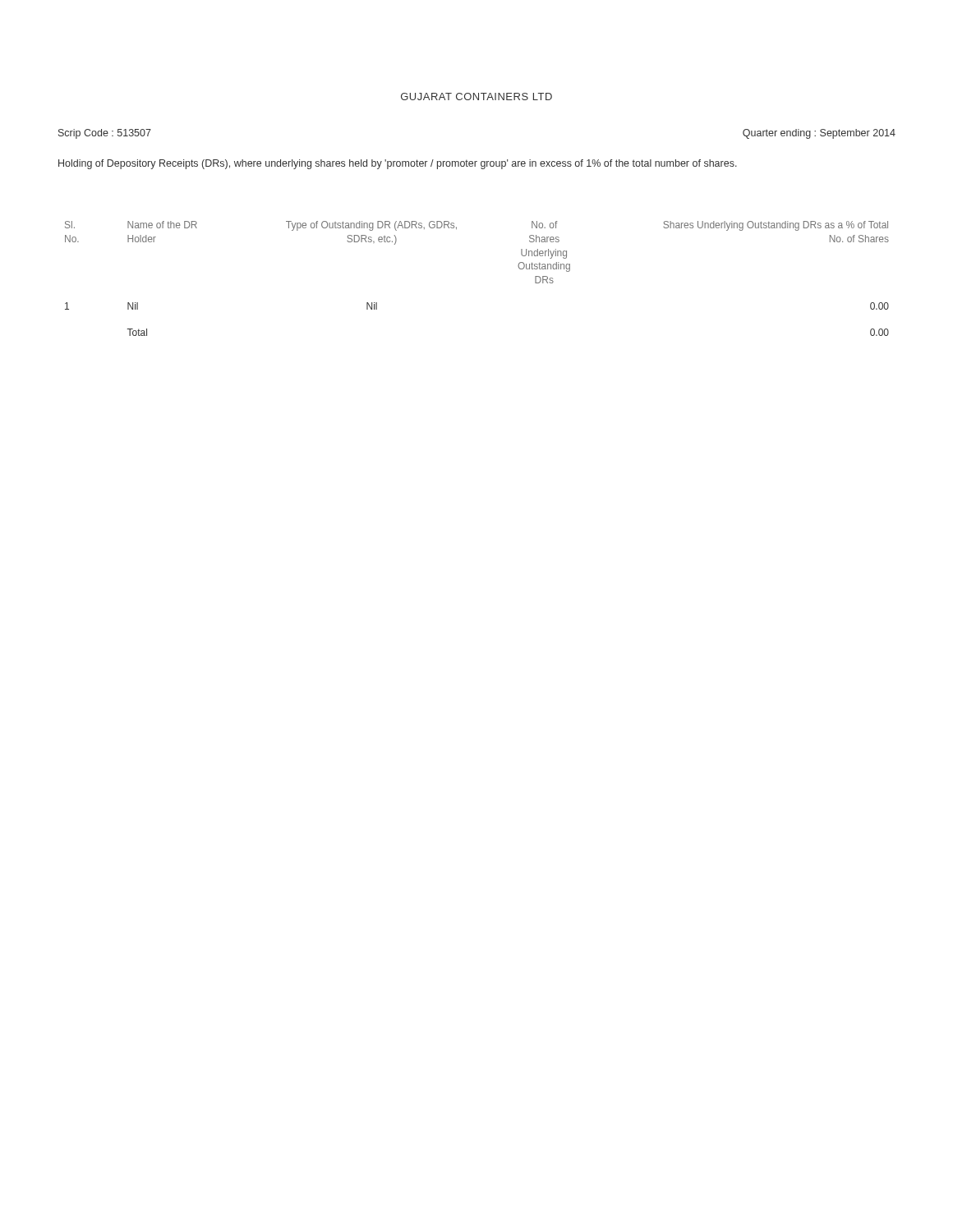953x1232 pixels.
Task: Select the table that reads "Type of Outstanding DR"
Action: pyautogui.click(x=476, y=279)
